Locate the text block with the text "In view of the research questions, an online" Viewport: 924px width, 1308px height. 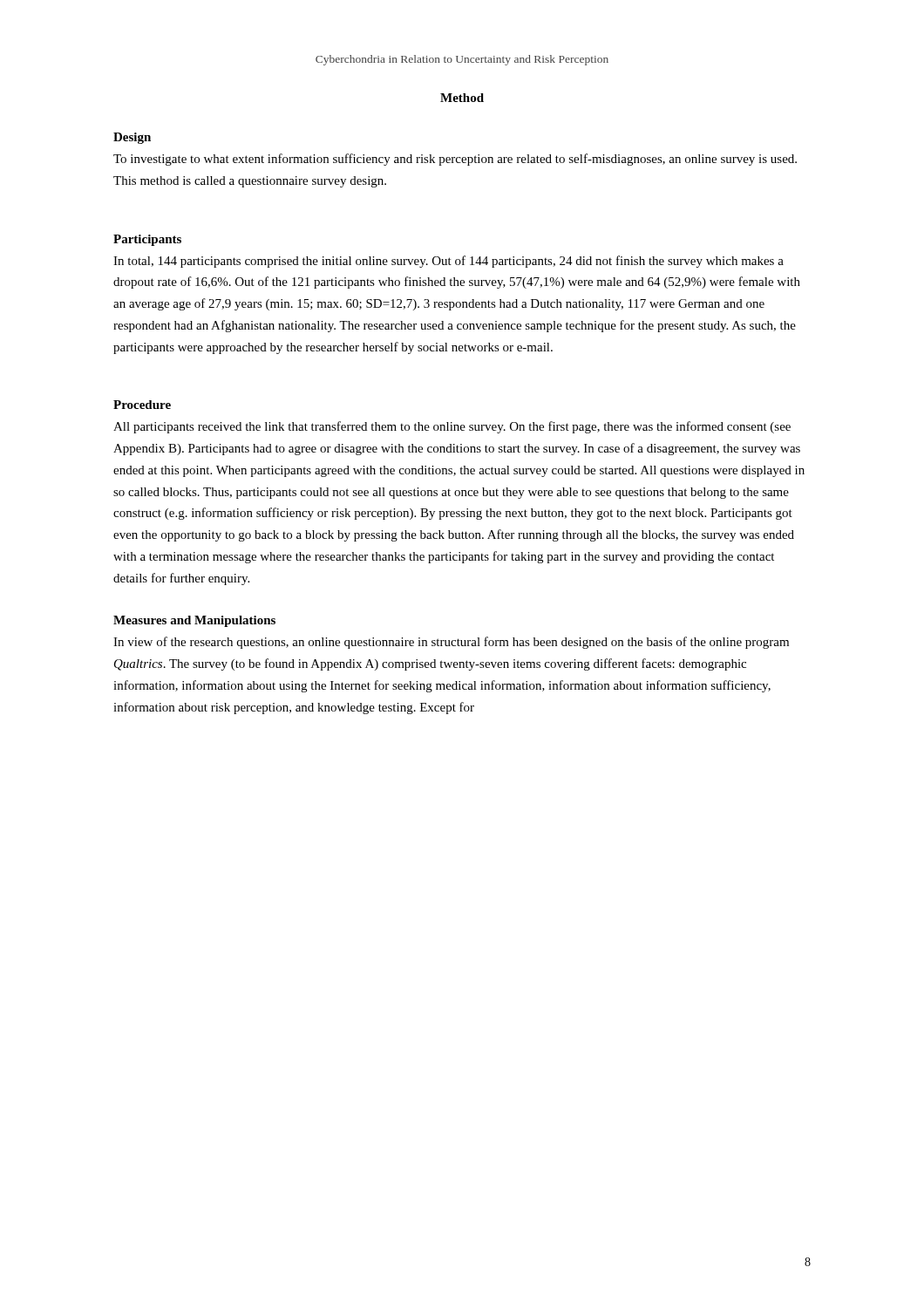coord(451,674)
